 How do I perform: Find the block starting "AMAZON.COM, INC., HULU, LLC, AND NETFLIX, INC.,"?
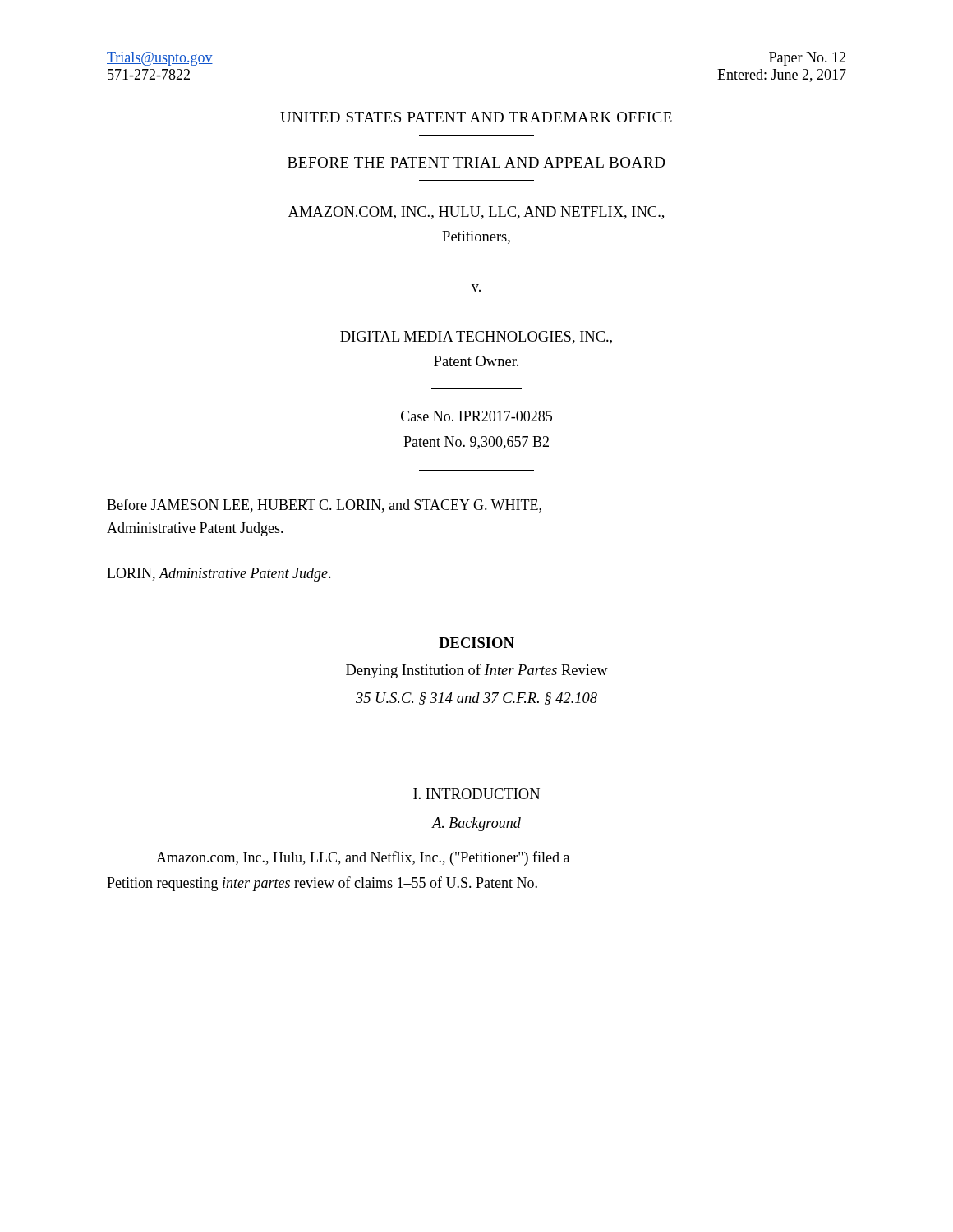point(476,224)
